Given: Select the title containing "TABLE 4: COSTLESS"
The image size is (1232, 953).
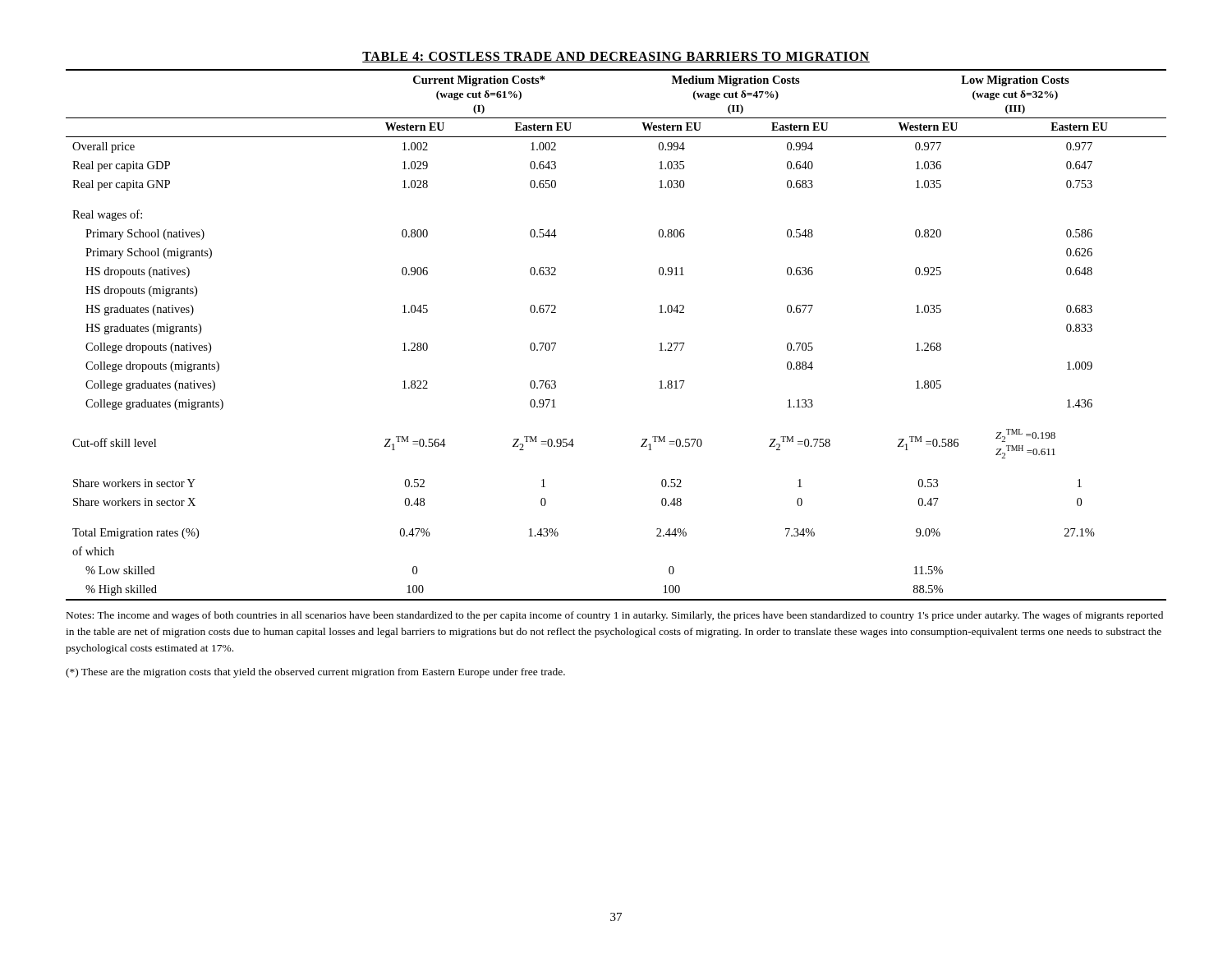Looking at the screenshot, I should [616, 56].
